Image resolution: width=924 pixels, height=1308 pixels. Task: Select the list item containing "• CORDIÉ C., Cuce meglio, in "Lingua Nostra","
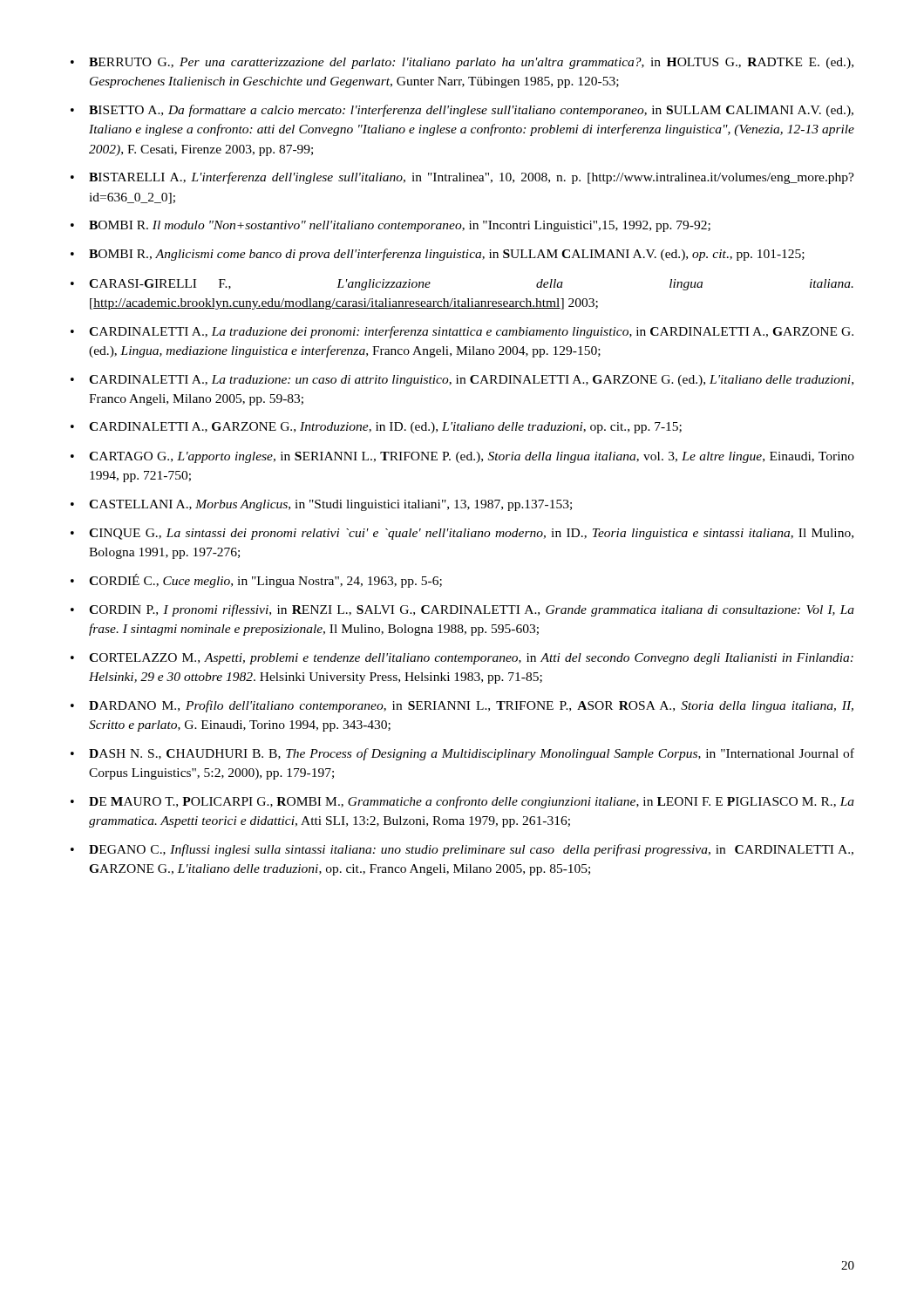click(256, 581)
